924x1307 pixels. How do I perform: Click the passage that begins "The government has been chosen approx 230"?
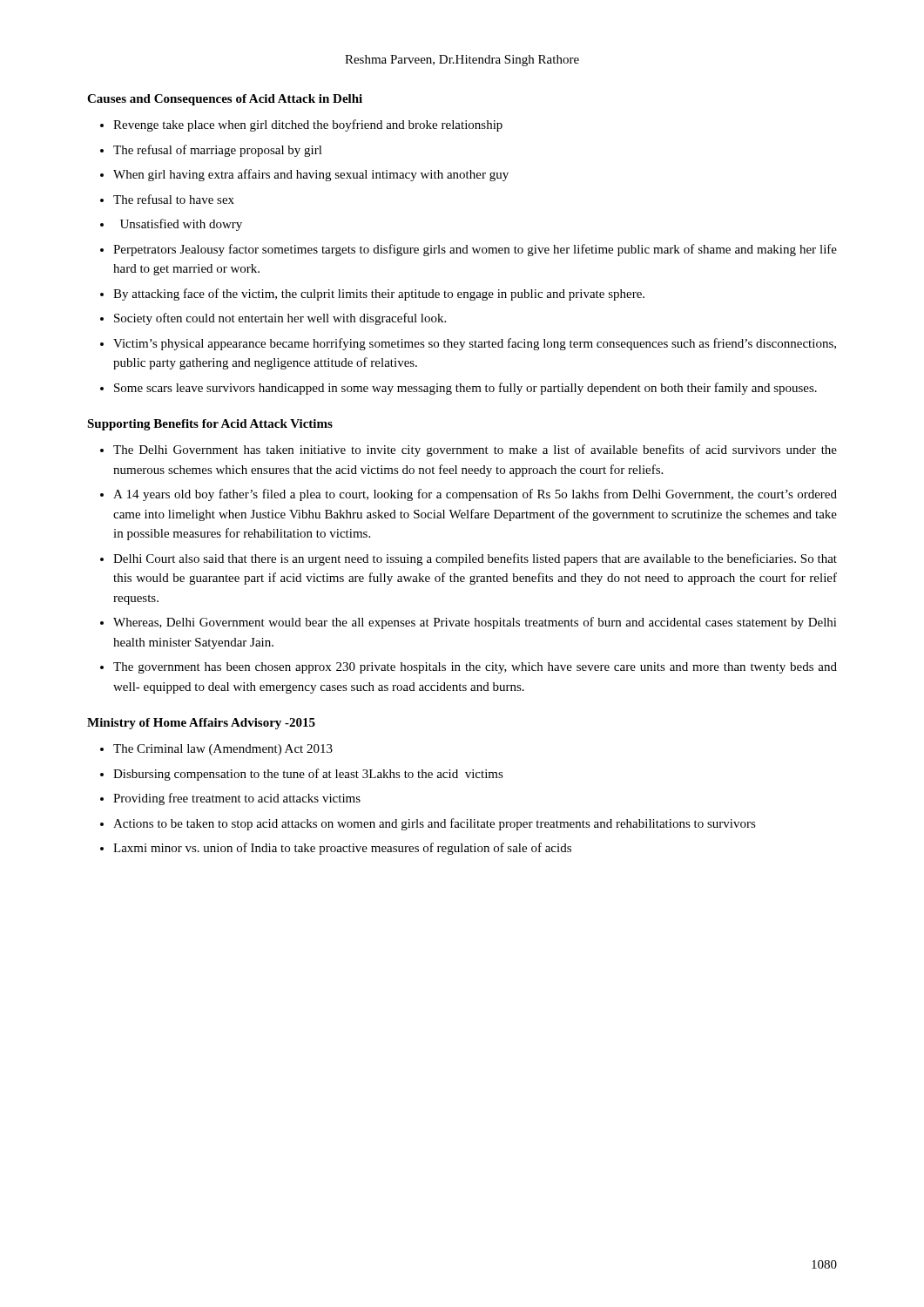[x=475, y=676]
